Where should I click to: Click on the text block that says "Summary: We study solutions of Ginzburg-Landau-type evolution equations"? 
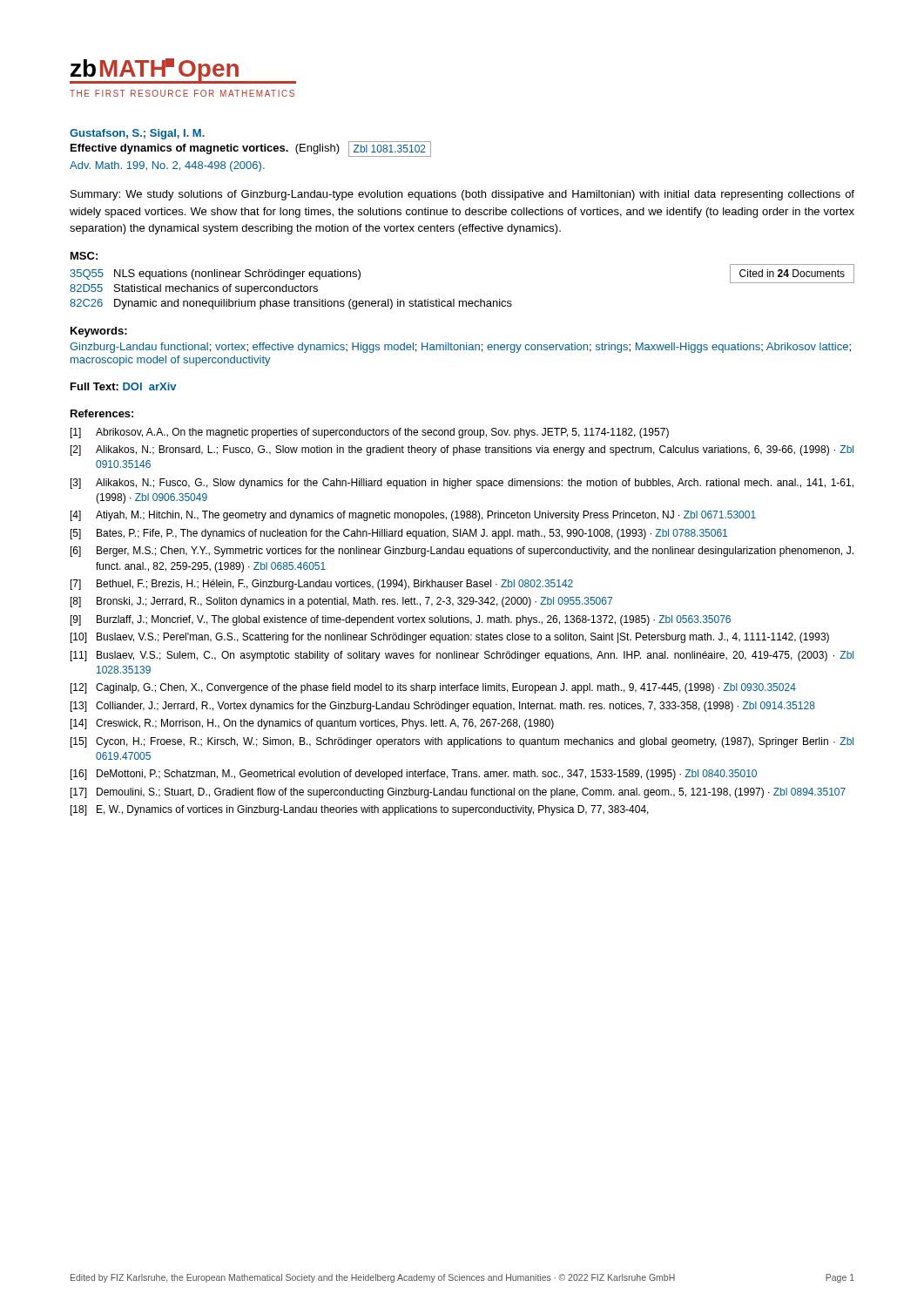462,211
